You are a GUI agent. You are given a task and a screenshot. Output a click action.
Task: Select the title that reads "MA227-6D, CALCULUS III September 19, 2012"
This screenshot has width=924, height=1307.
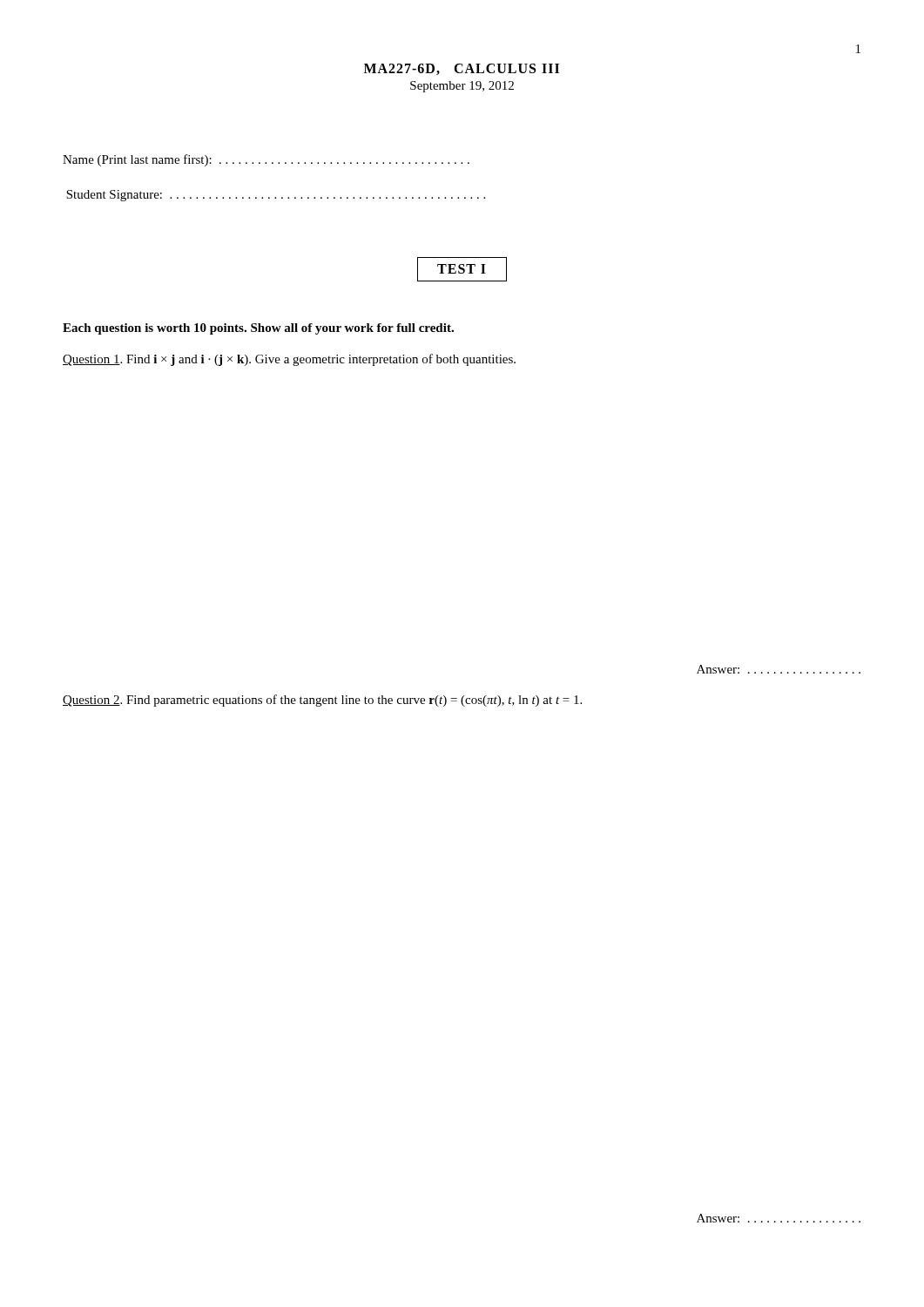(x=462, y=77)
